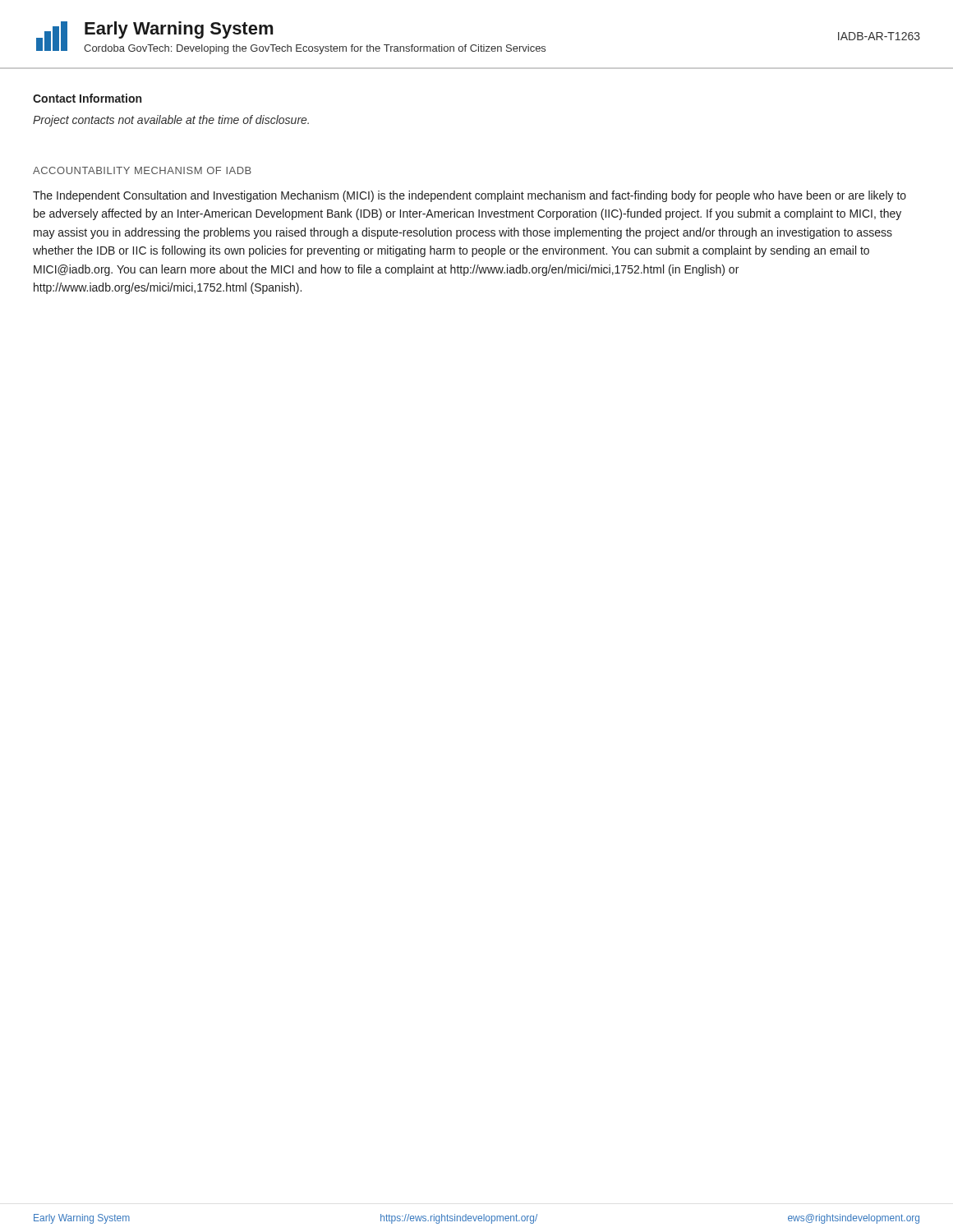Find the section header with the text "ACCOUNTABILITY MECHANISM OF IADB"
Image resolution: width=953 pixels, height=1232 pixels.
point(142,170)
